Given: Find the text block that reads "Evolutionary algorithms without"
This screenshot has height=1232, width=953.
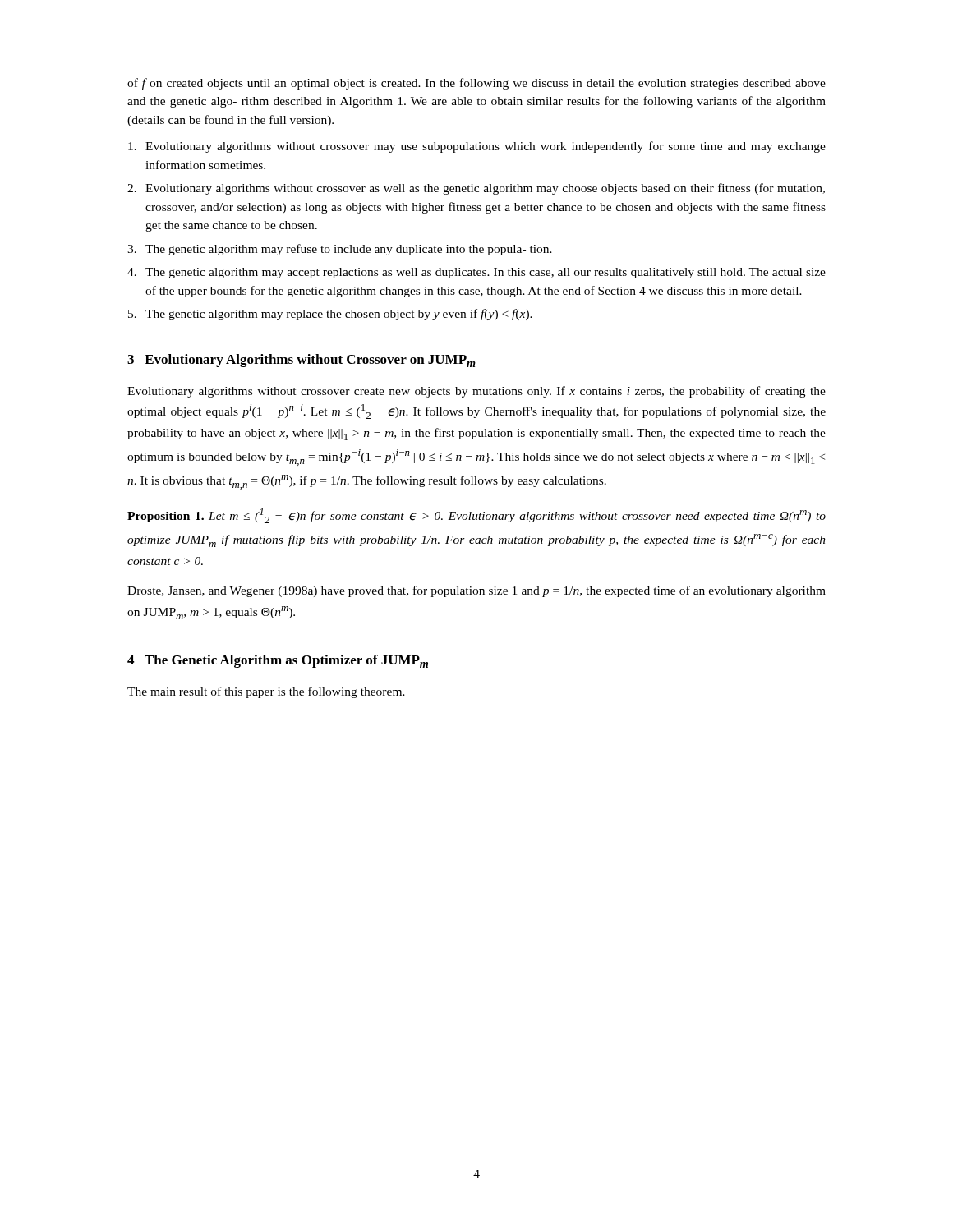Looking at the screenshot, I should coord(476,437).
